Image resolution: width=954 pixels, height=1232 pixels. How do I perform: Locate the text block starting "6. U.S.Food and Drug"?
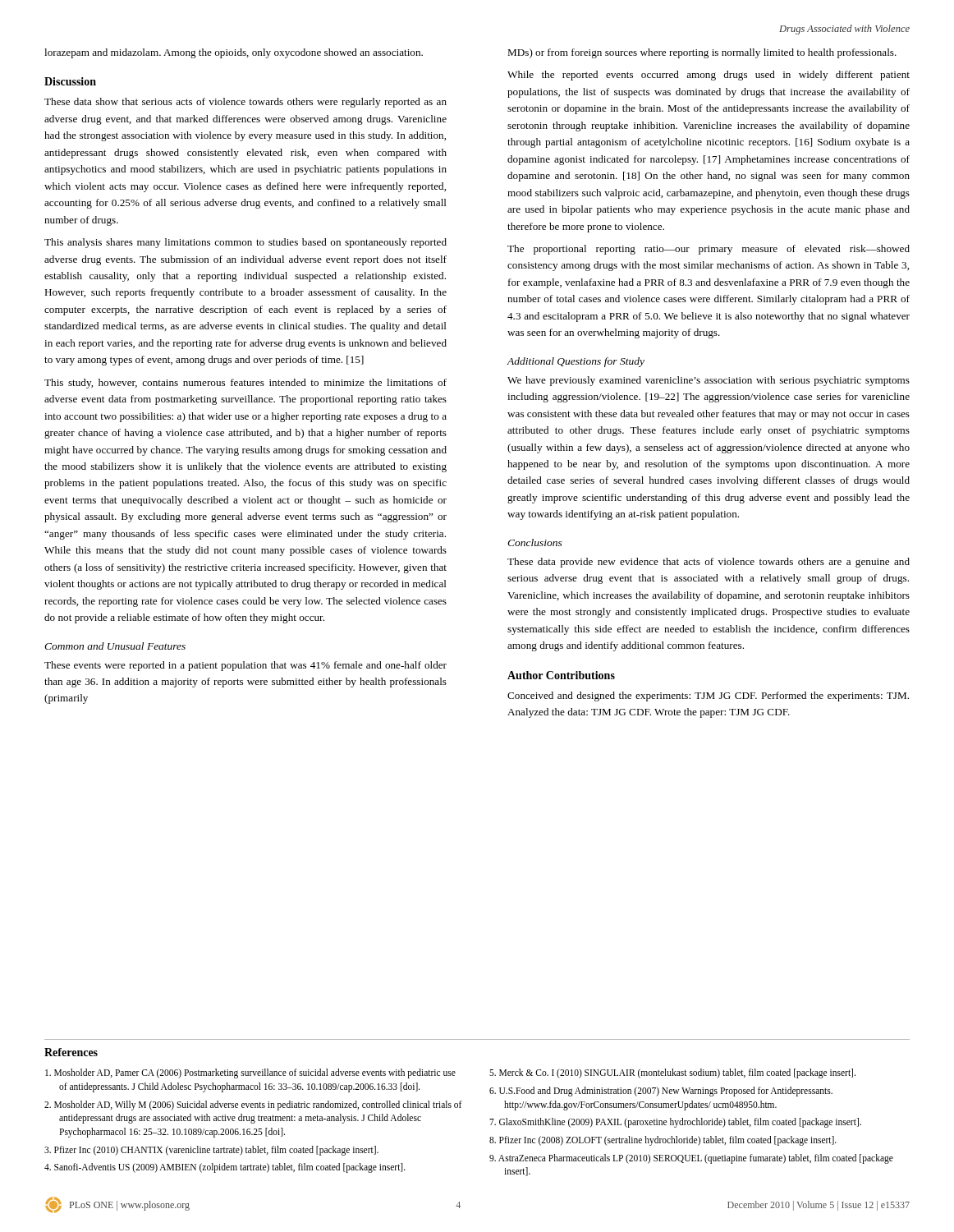pyautogui.click(x=661, y=1098)
